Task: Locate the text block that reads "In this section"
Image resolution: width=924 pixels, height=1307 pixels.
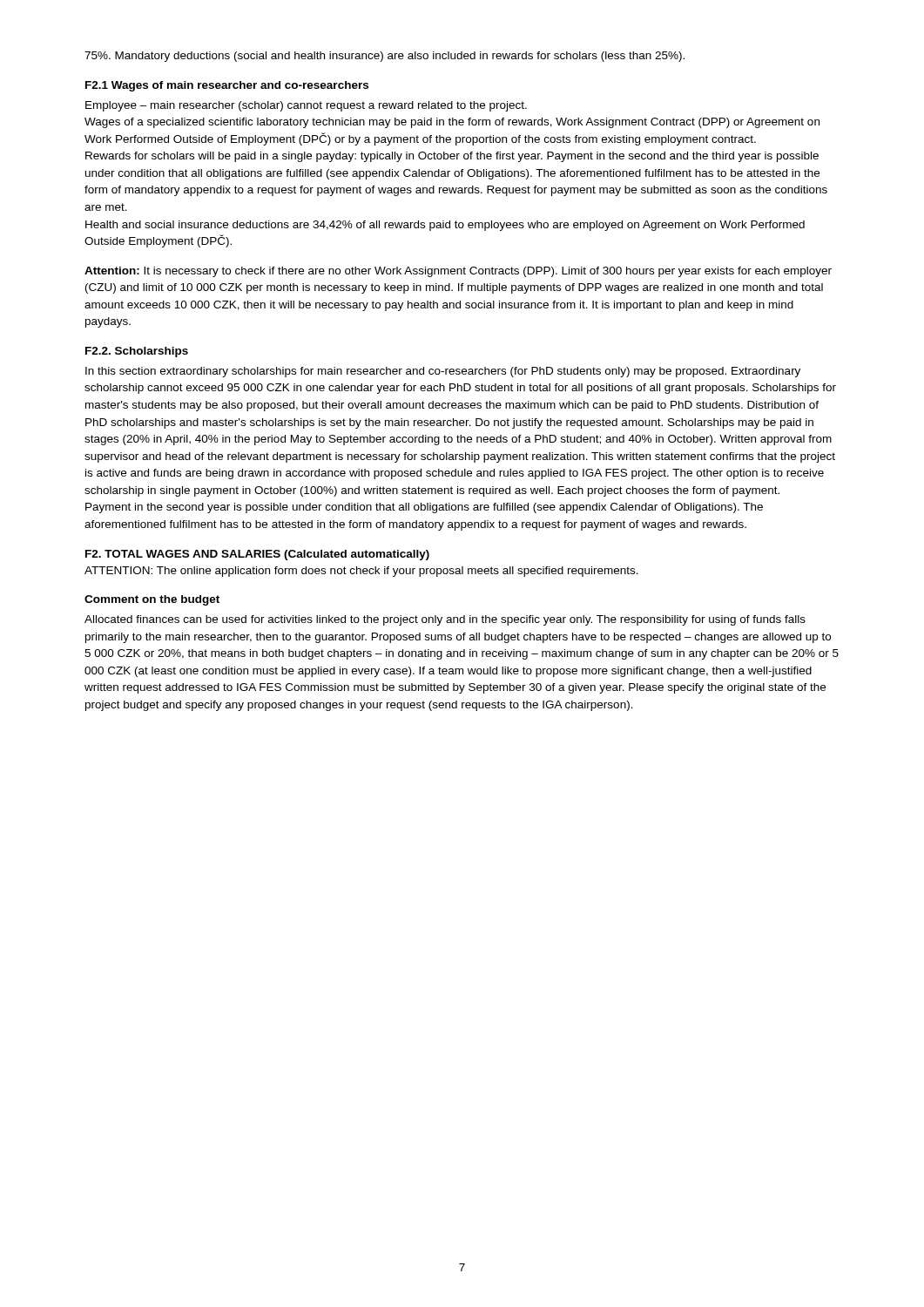Action: 460,447
